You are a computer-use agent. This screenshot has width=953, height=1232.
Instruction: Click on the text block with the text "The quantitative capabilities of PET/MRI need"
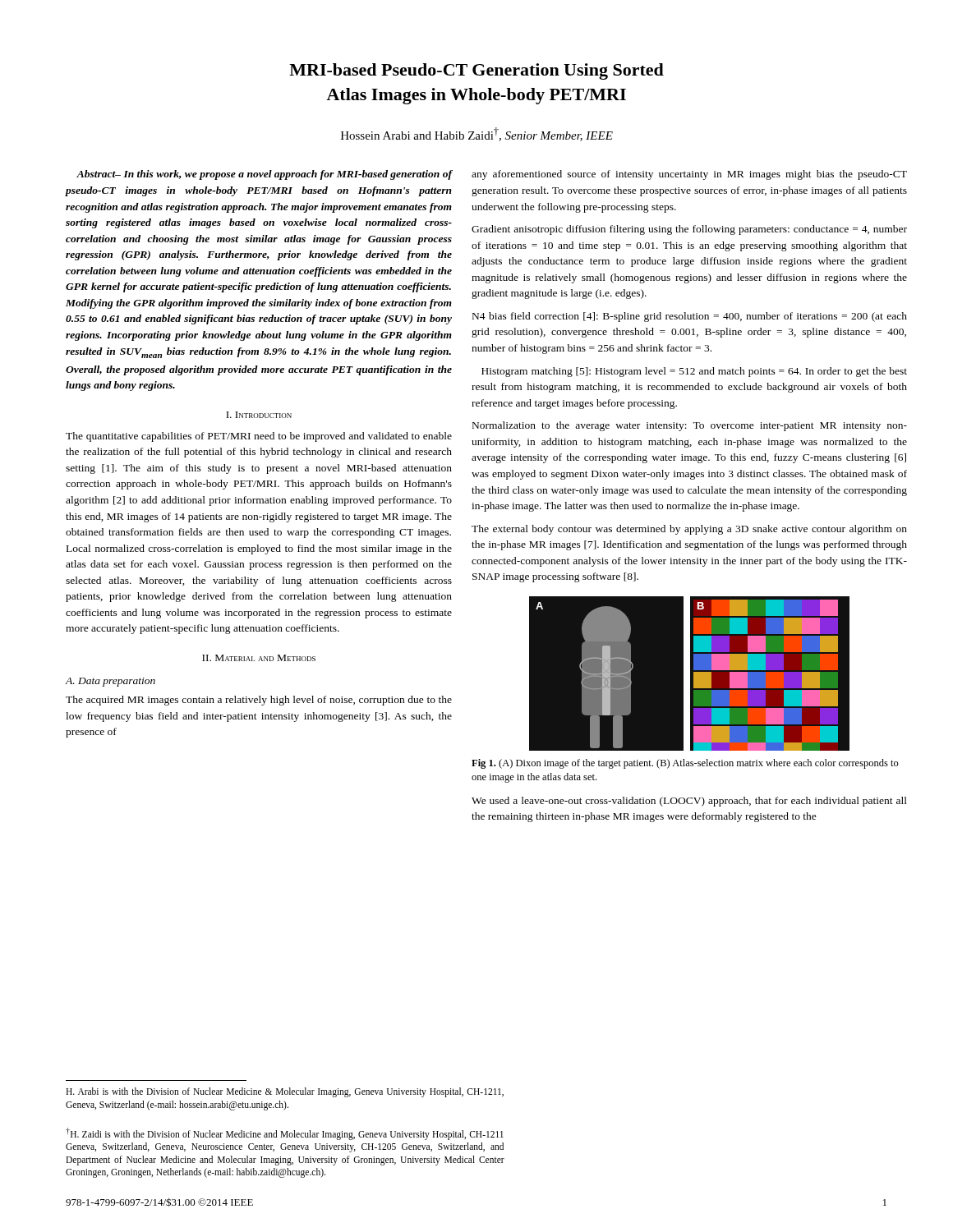(259, 532)
